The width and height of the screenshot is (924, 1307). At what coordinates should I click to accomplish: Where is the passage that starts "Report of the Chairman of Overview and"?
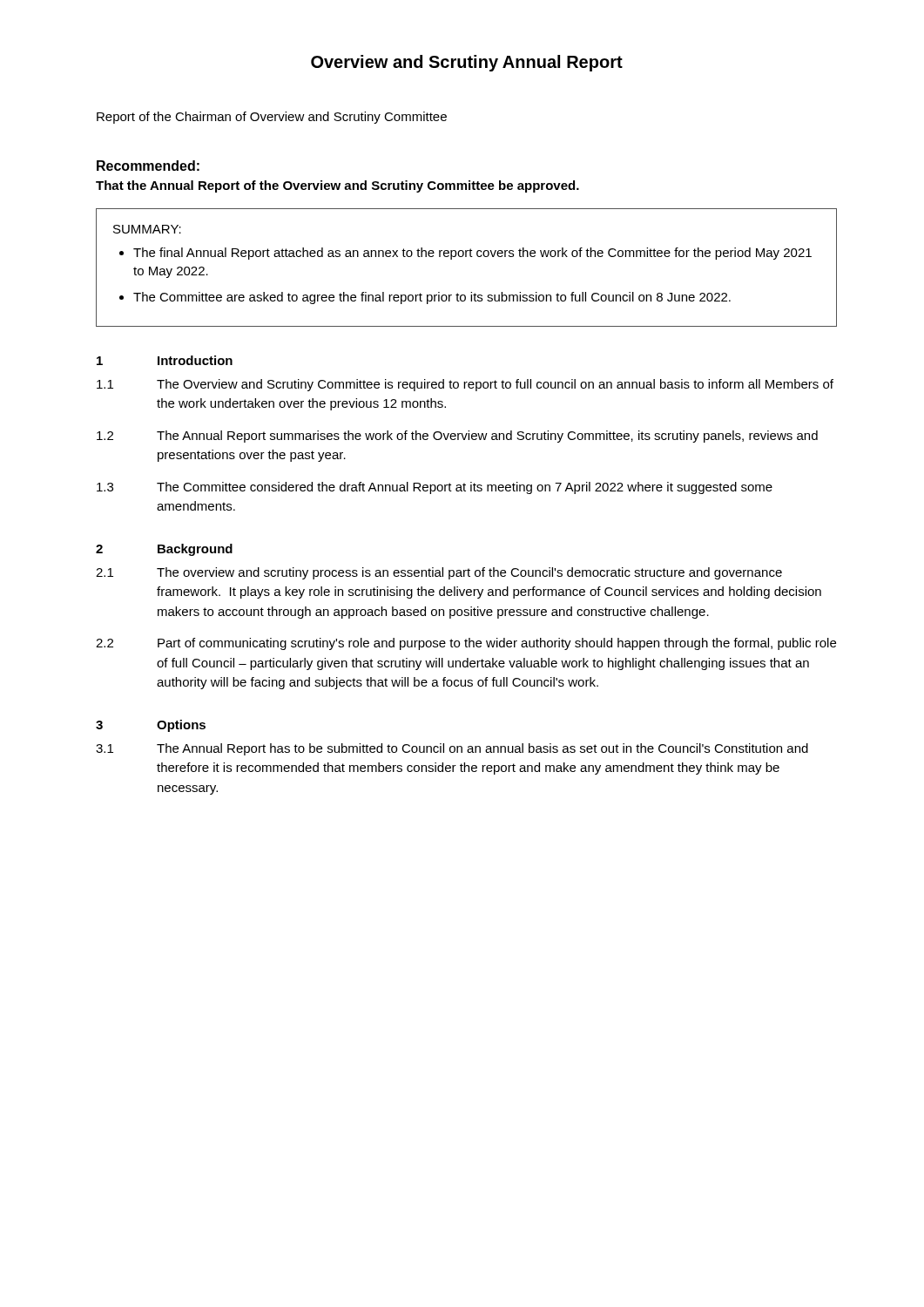tap(272, 116)
